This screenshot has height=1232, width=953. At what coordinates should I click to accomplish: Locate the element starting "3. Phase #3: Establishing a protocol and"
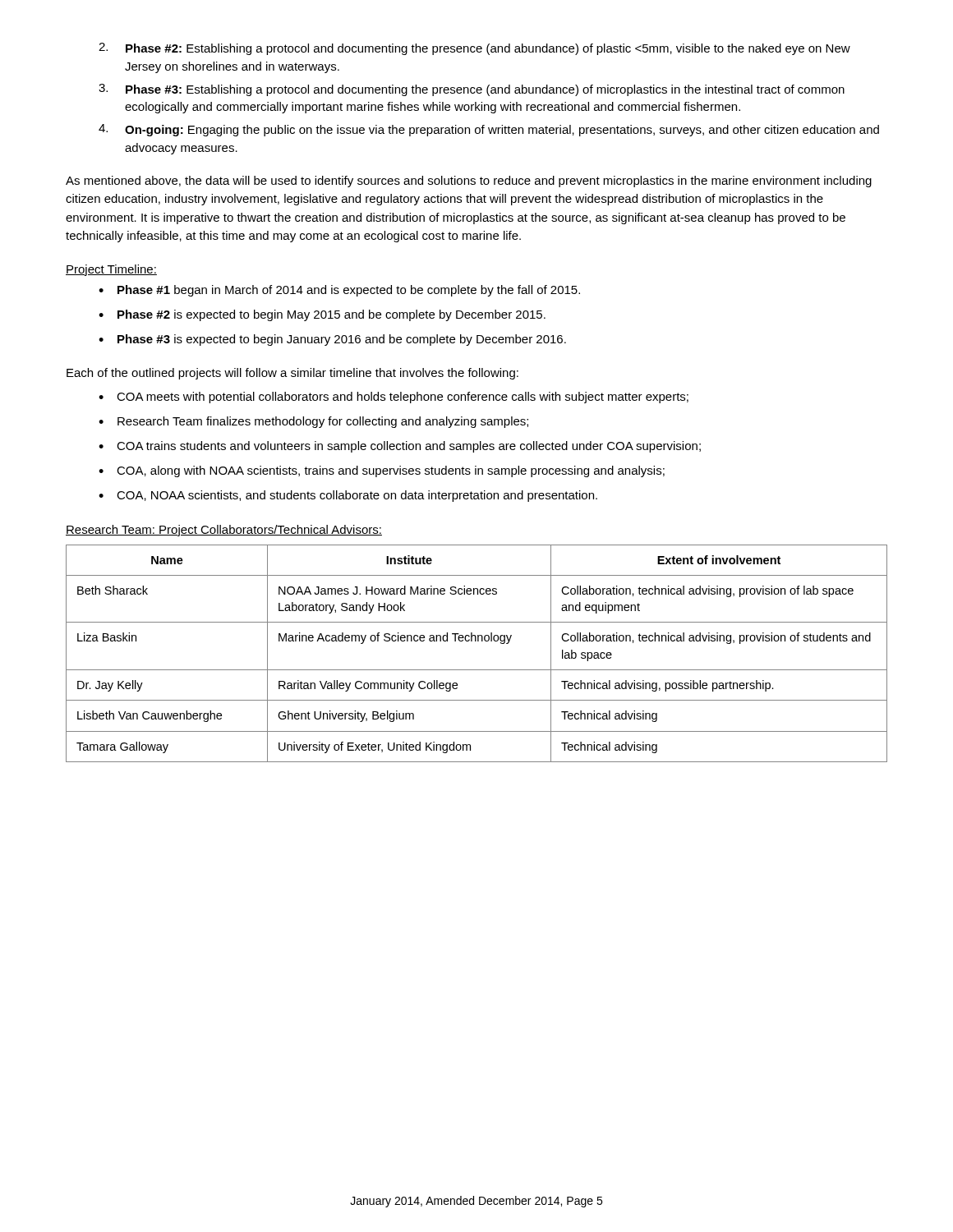(493, 98)
